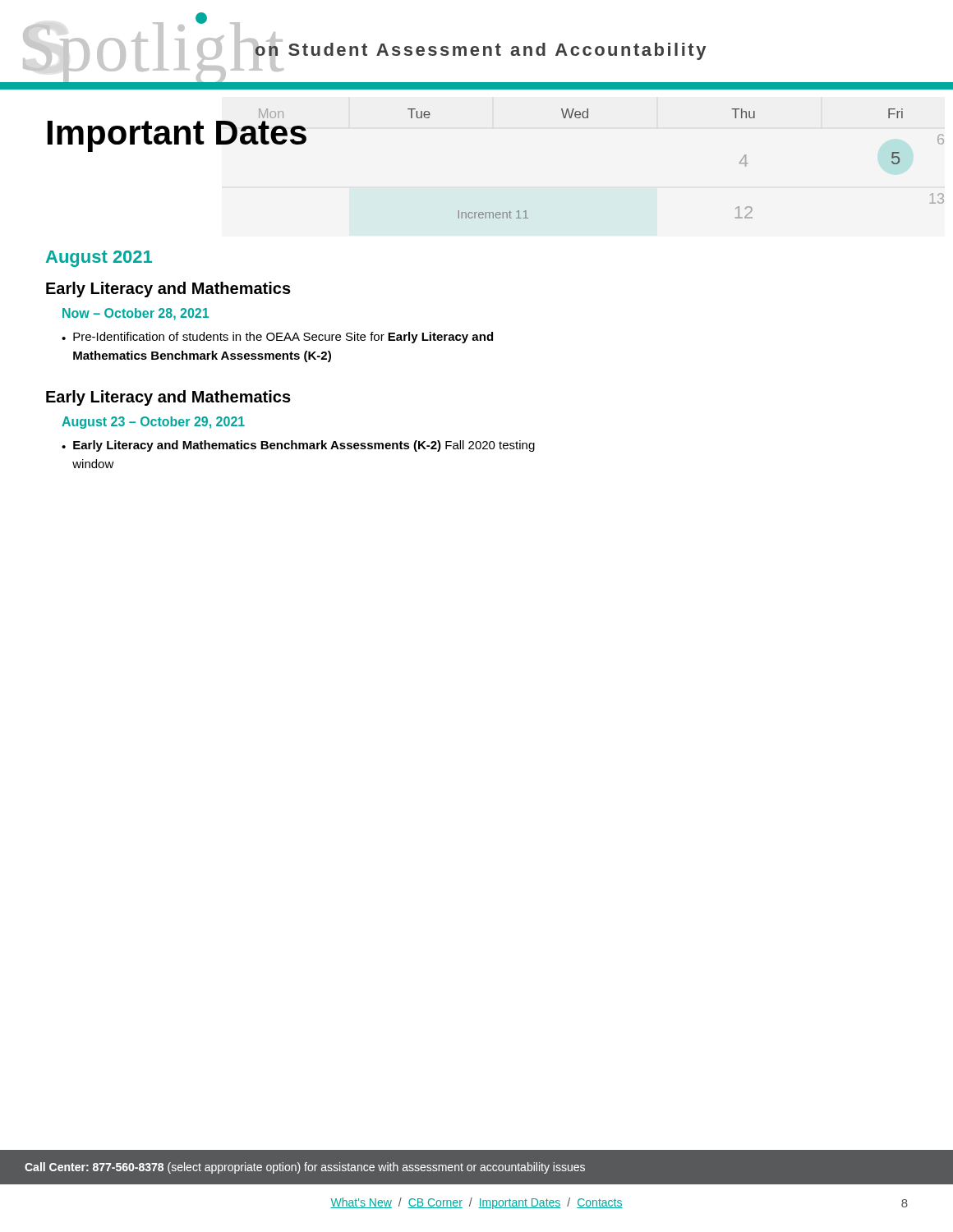Find the block on this page that starts "Now – October"
This screenshot has width=953, height=1232.
click(135, 313)
